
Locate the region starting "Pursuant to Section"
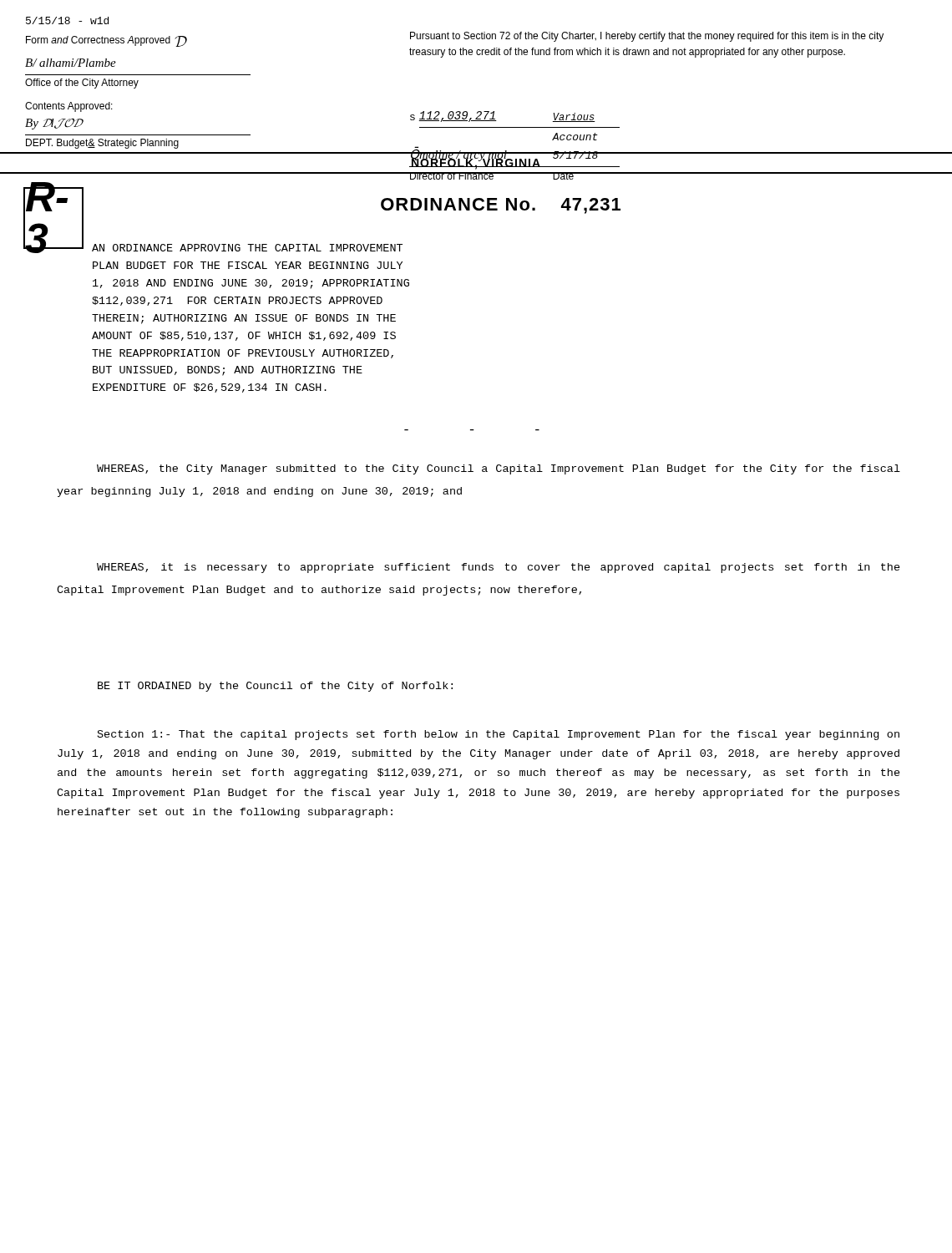[646, 44]
